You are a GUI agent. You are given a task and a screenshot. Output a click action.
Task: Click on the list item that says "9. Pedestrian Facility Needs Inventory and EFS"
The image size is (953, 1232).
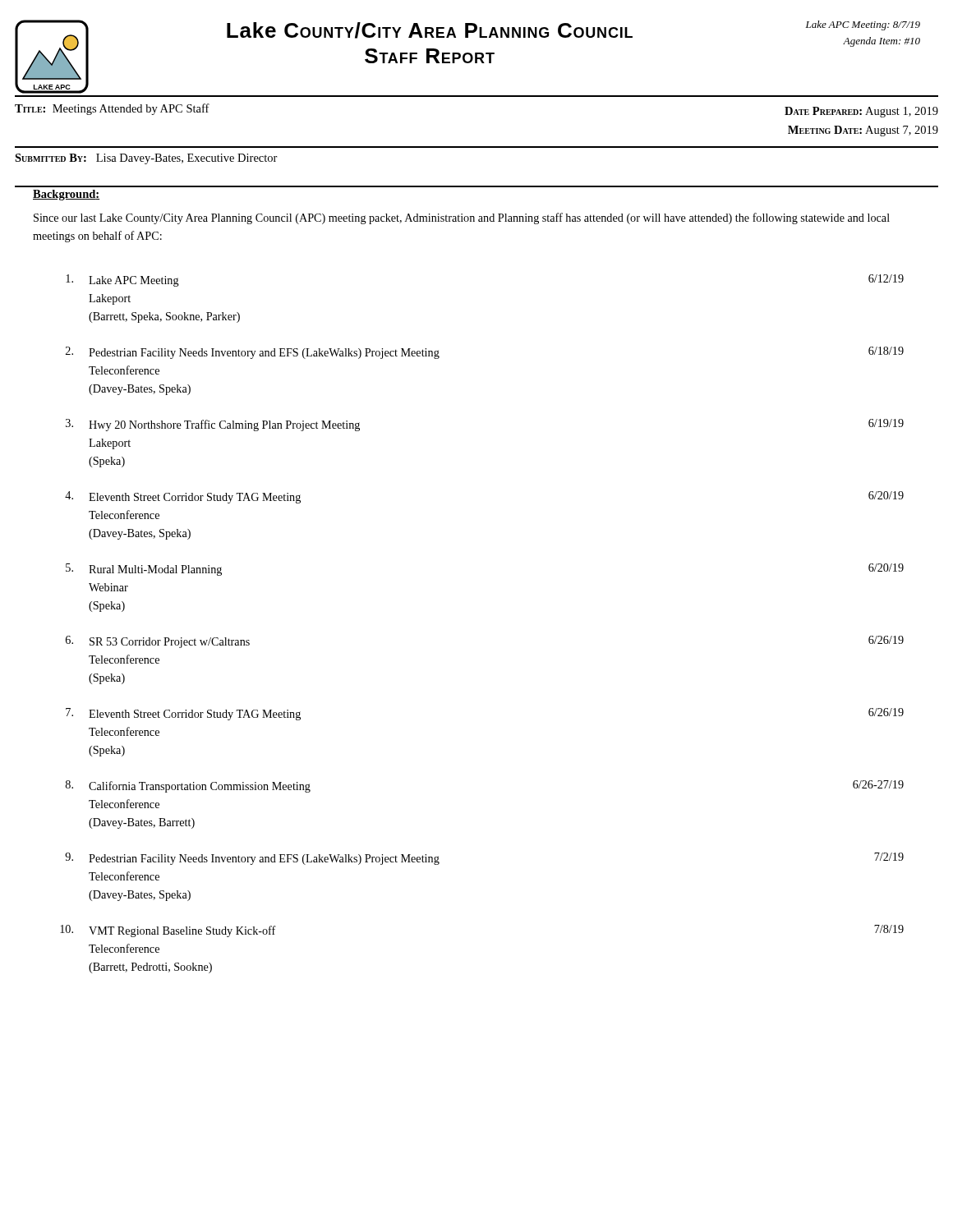click(x=263, y=859)
